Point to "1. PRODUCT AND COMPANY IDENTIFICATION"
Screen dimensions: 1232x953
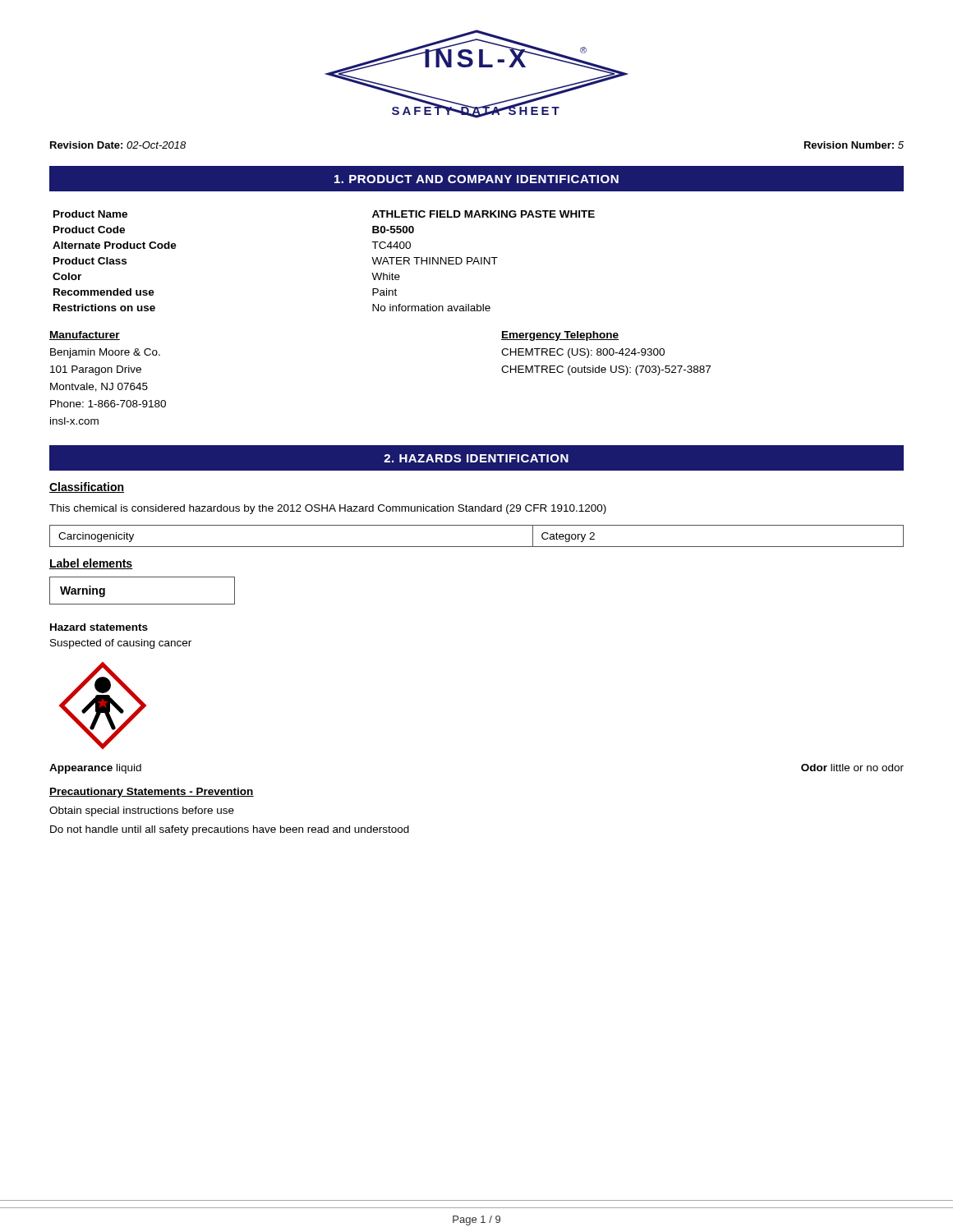pos(476,179)
